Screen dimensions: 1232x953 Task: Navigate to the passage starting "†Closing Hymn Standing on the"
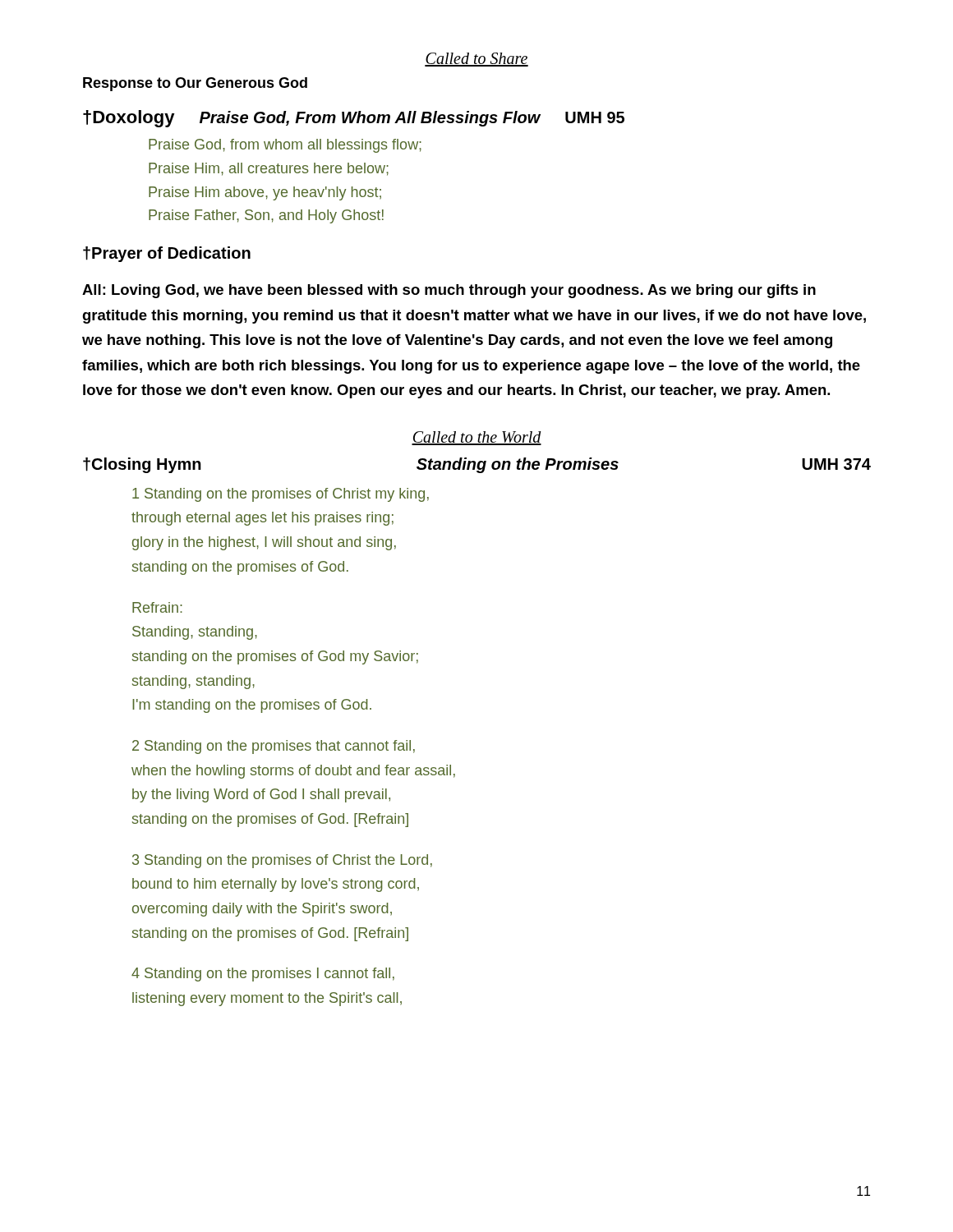click(476, 464)
